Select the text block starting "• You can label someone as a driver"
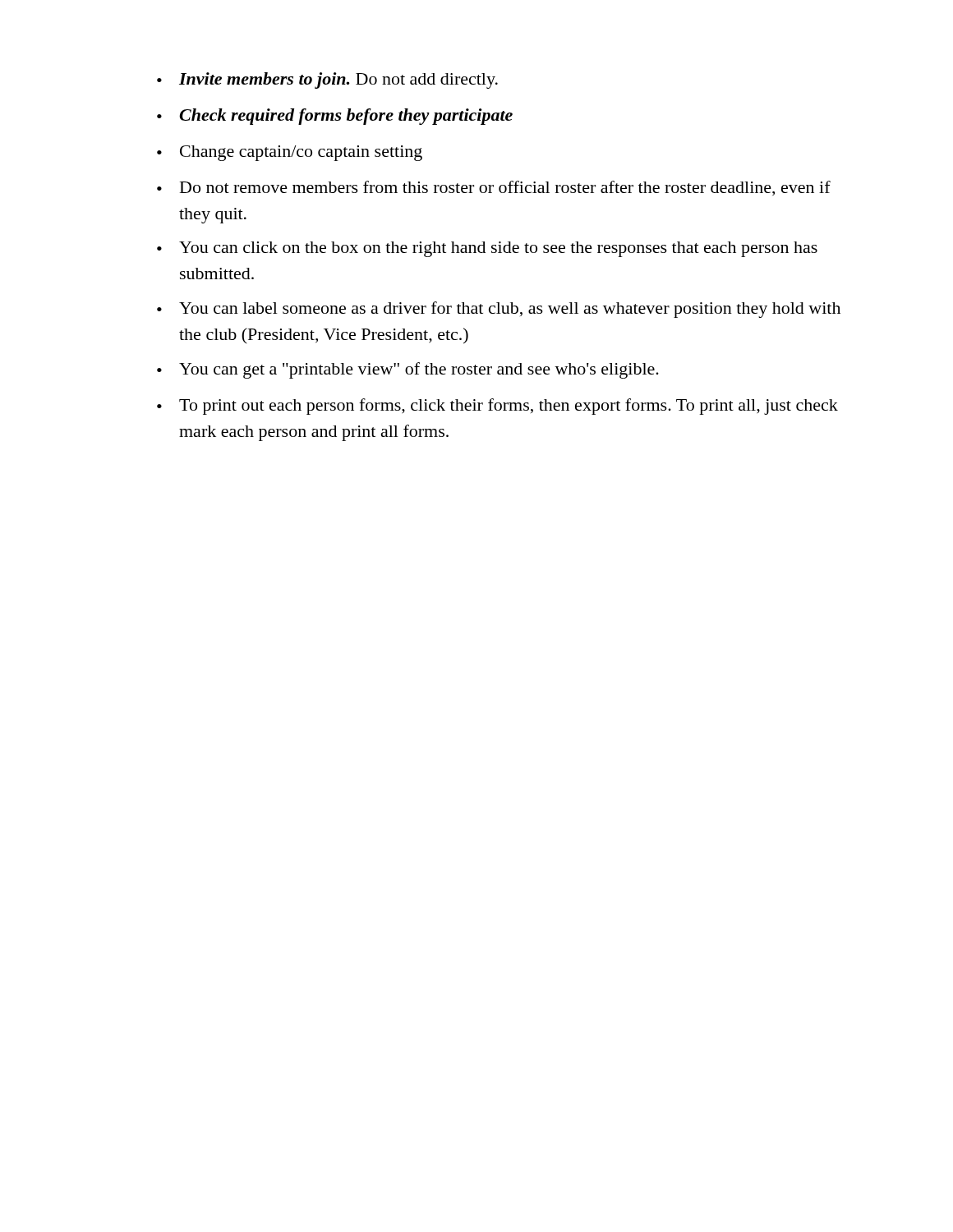The image size is (953, 1232). coord(501,321)
